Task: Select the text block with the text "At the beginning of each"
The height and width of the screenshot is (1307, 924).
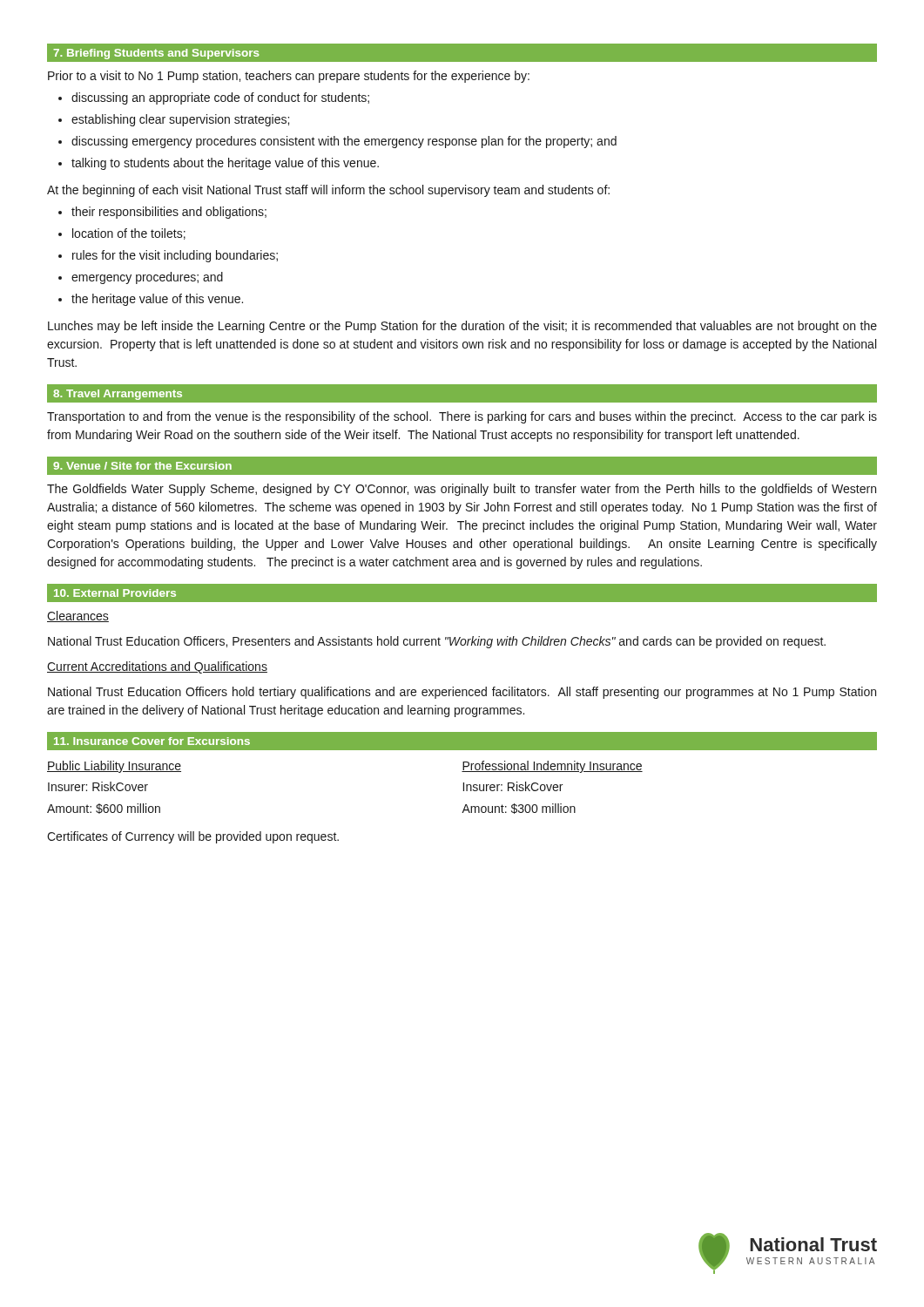Action: coord(462,190)
